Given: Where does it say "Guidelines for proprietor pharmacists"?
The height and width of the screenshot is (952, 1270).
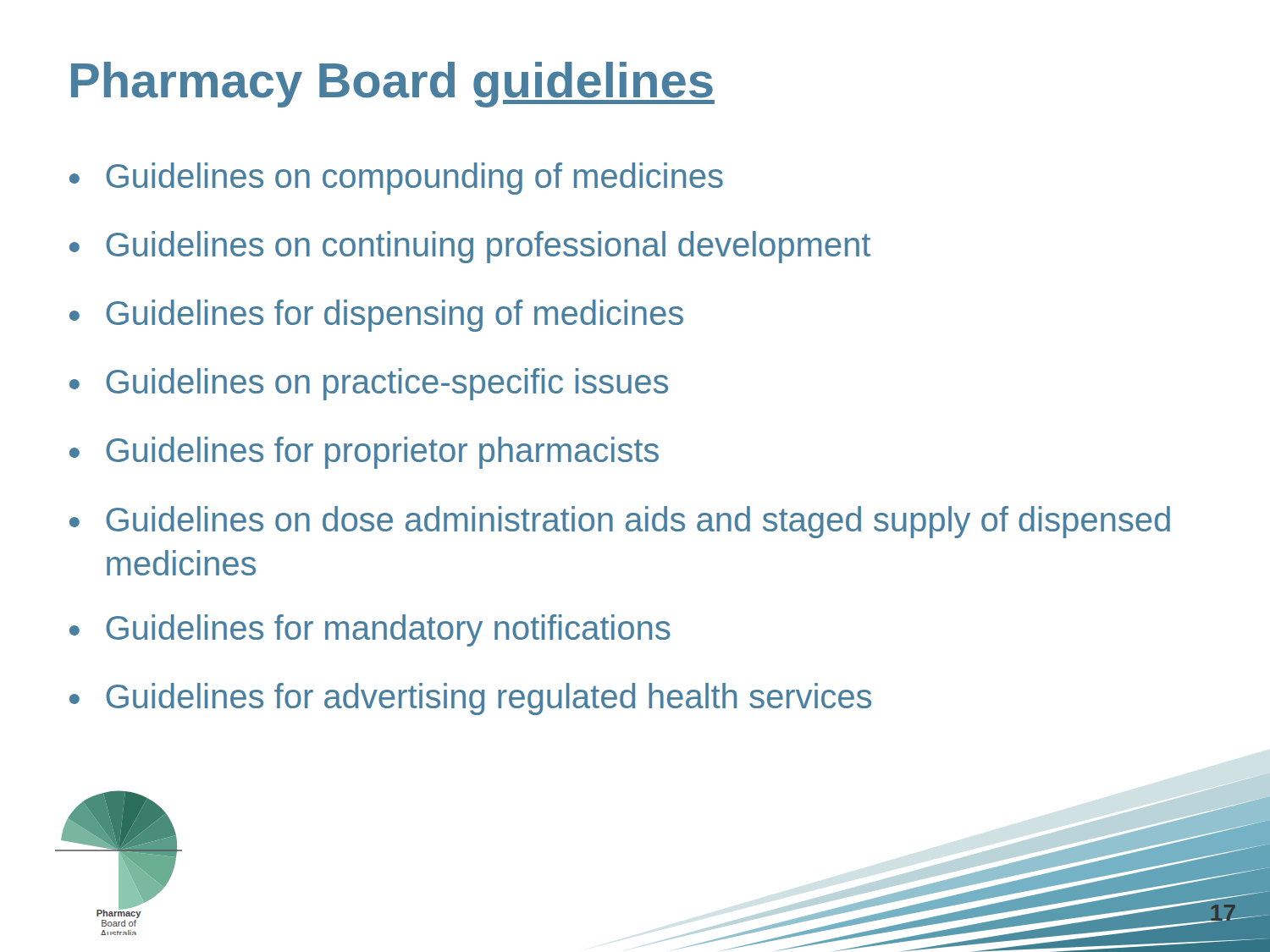Looking at the screenshot, I should click(x=382, y=450).
